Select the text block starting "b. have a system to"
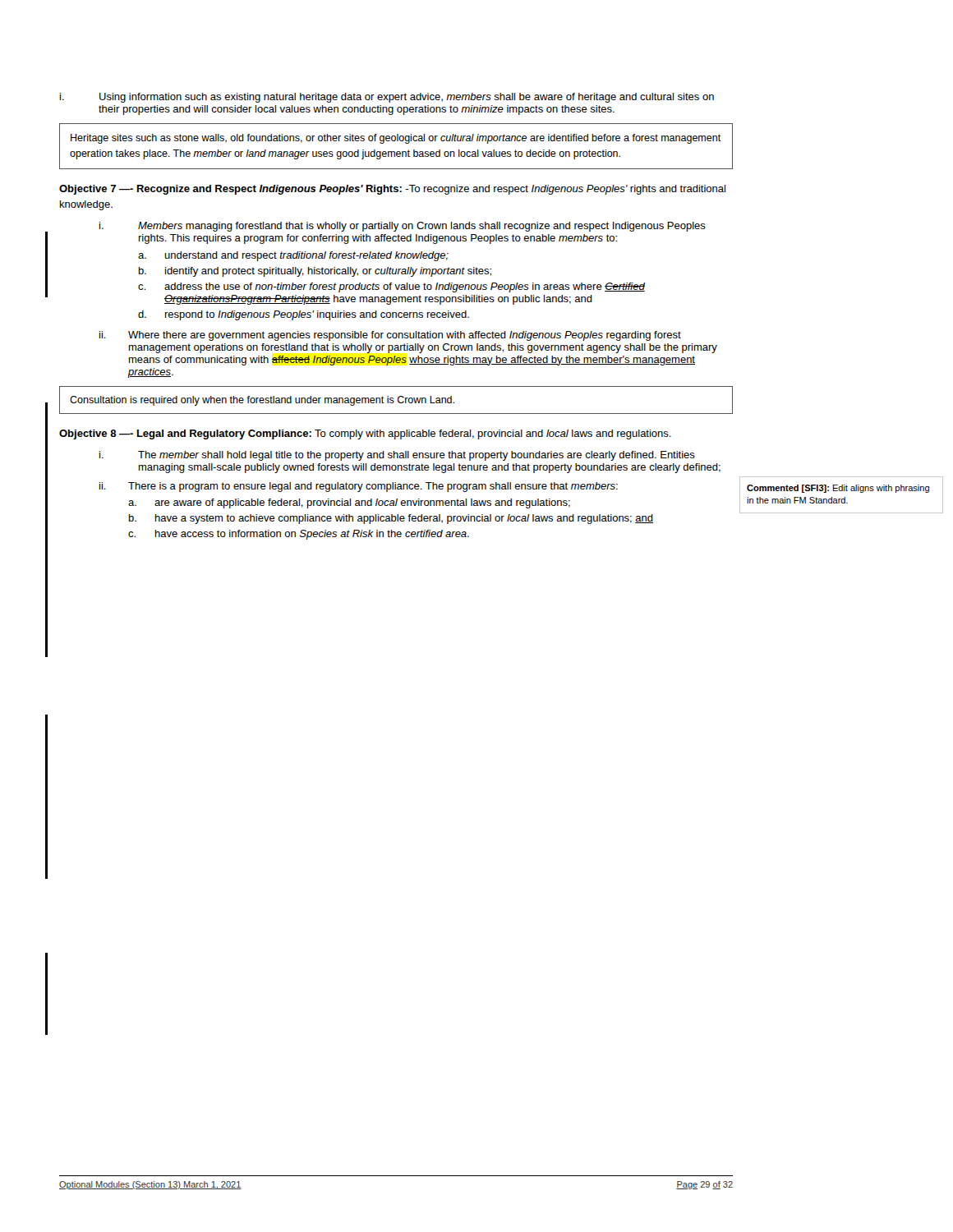953x1232 pixels. [x=431, y=518]
